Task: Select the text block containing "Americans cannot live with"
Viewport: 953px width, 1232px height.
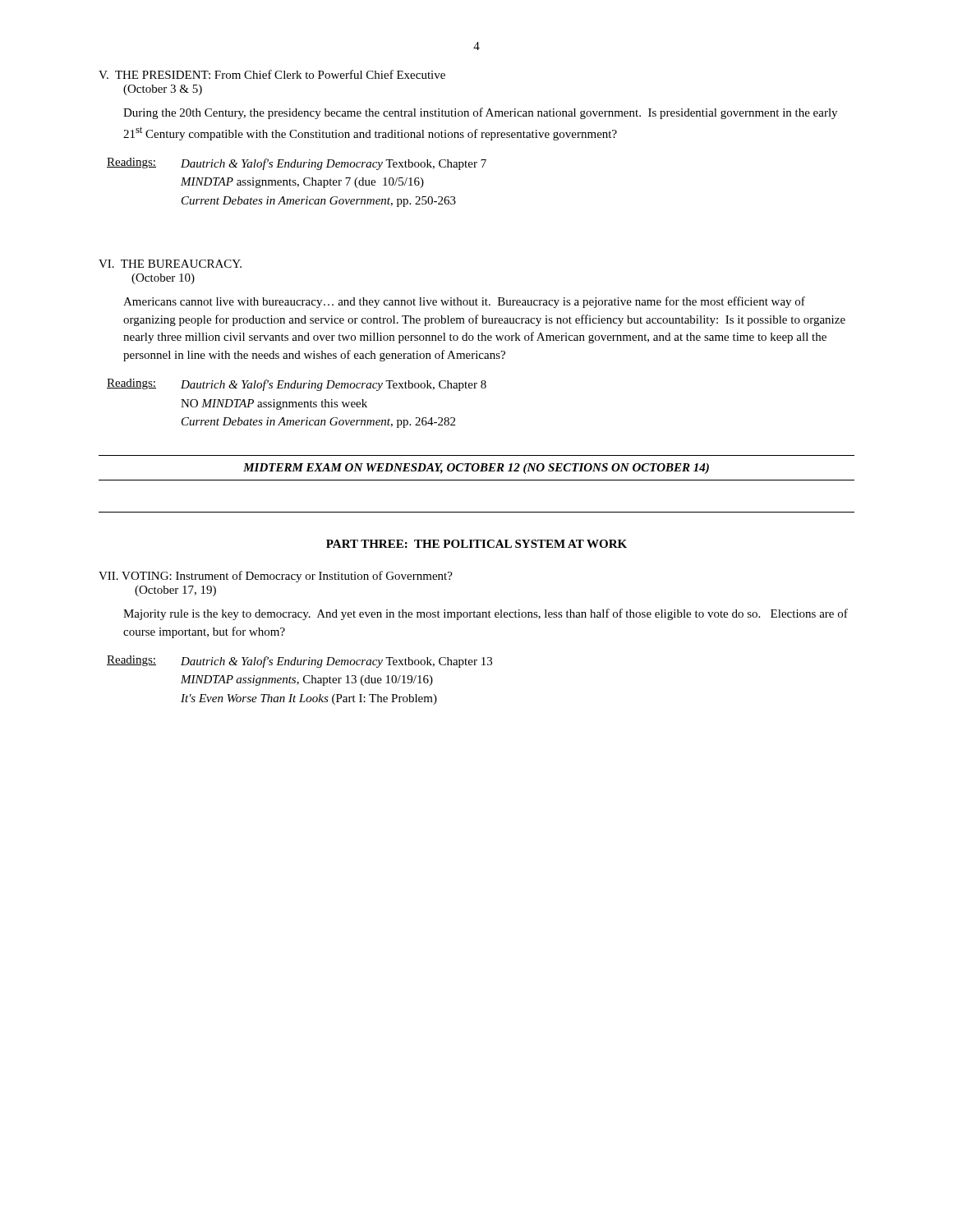Action: coord(484,328)
